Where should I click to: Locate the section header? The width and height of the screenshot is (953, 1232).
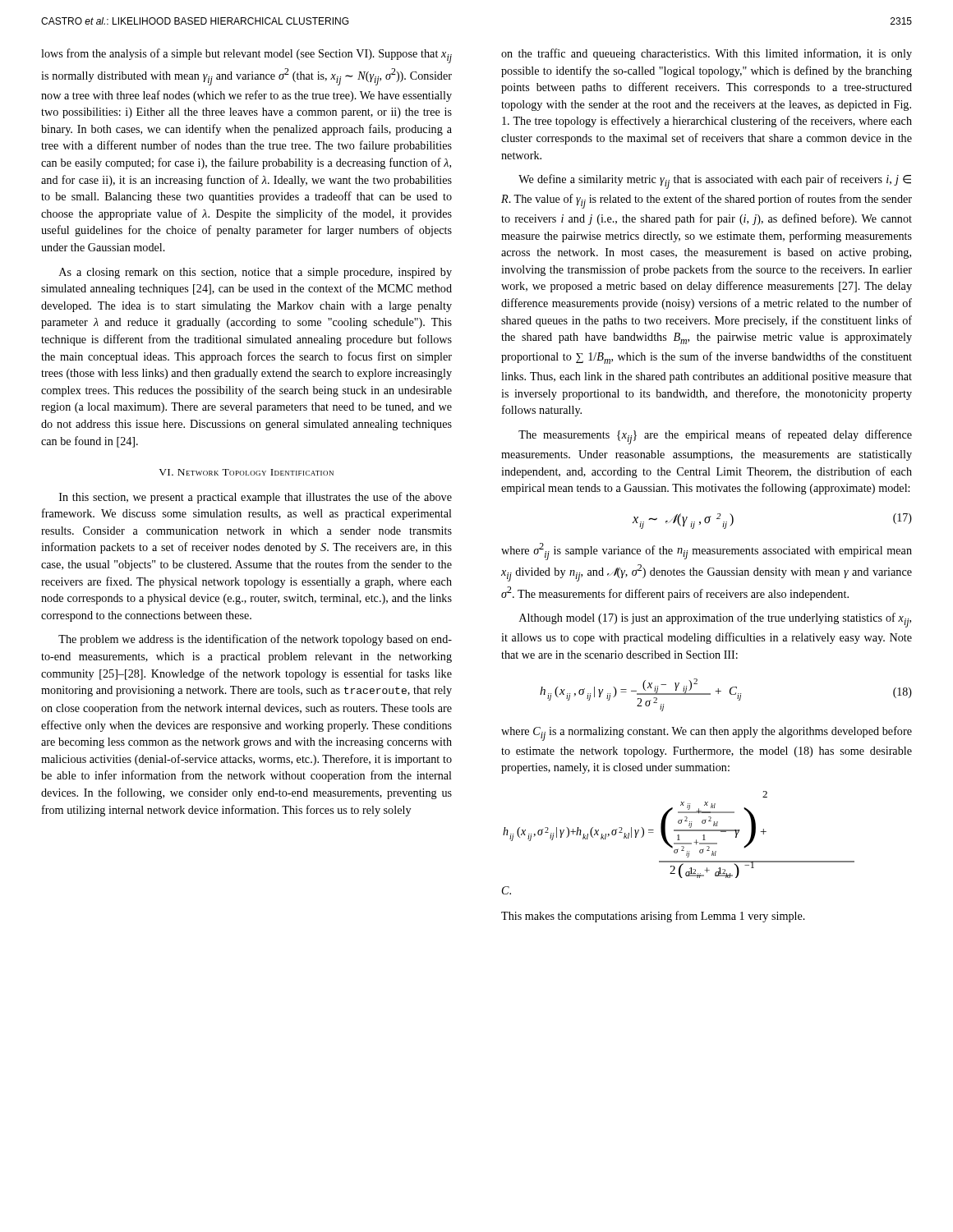pos(246,472)
